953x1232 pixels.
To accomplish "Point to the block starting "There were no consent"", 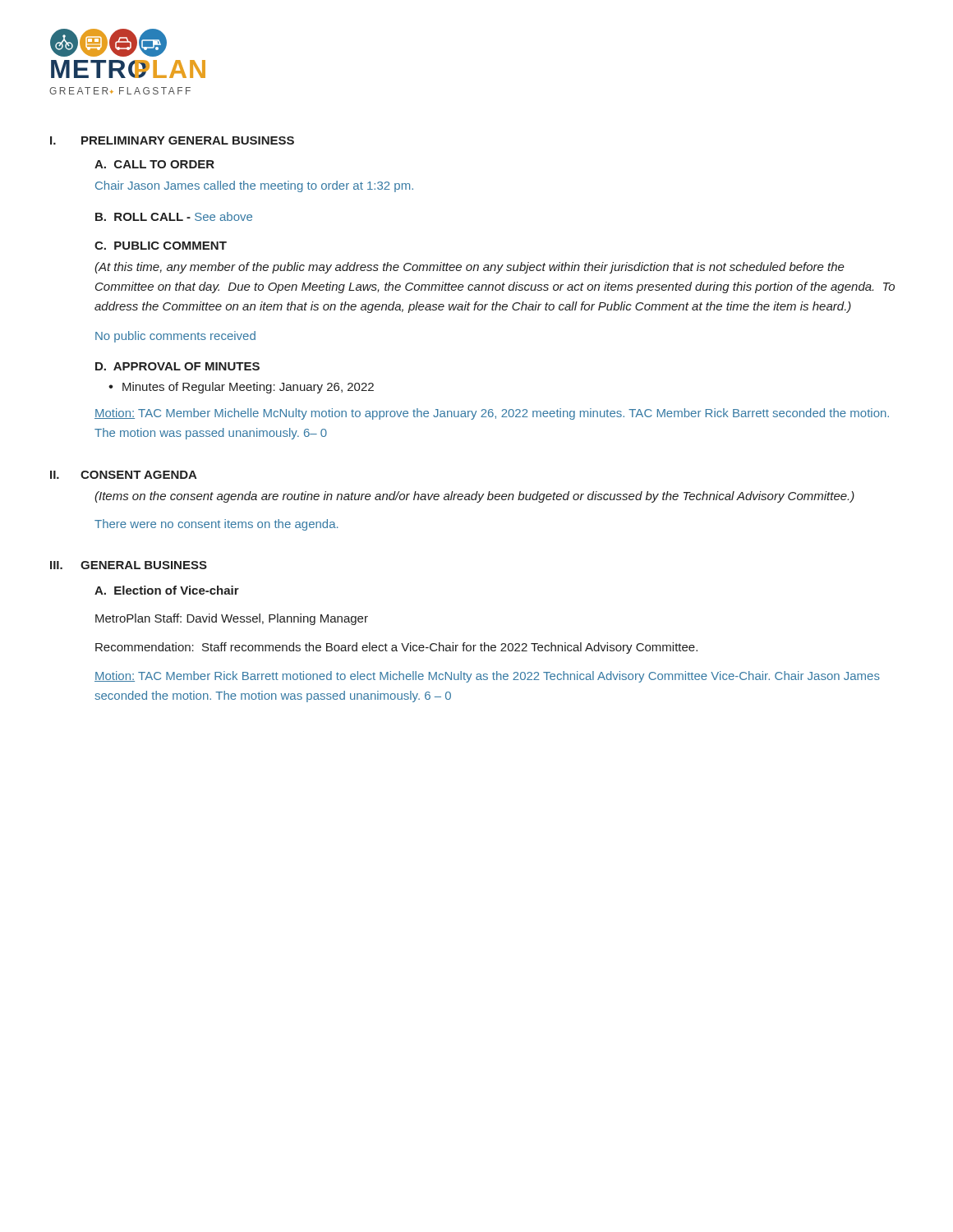I will pos(217,523).
